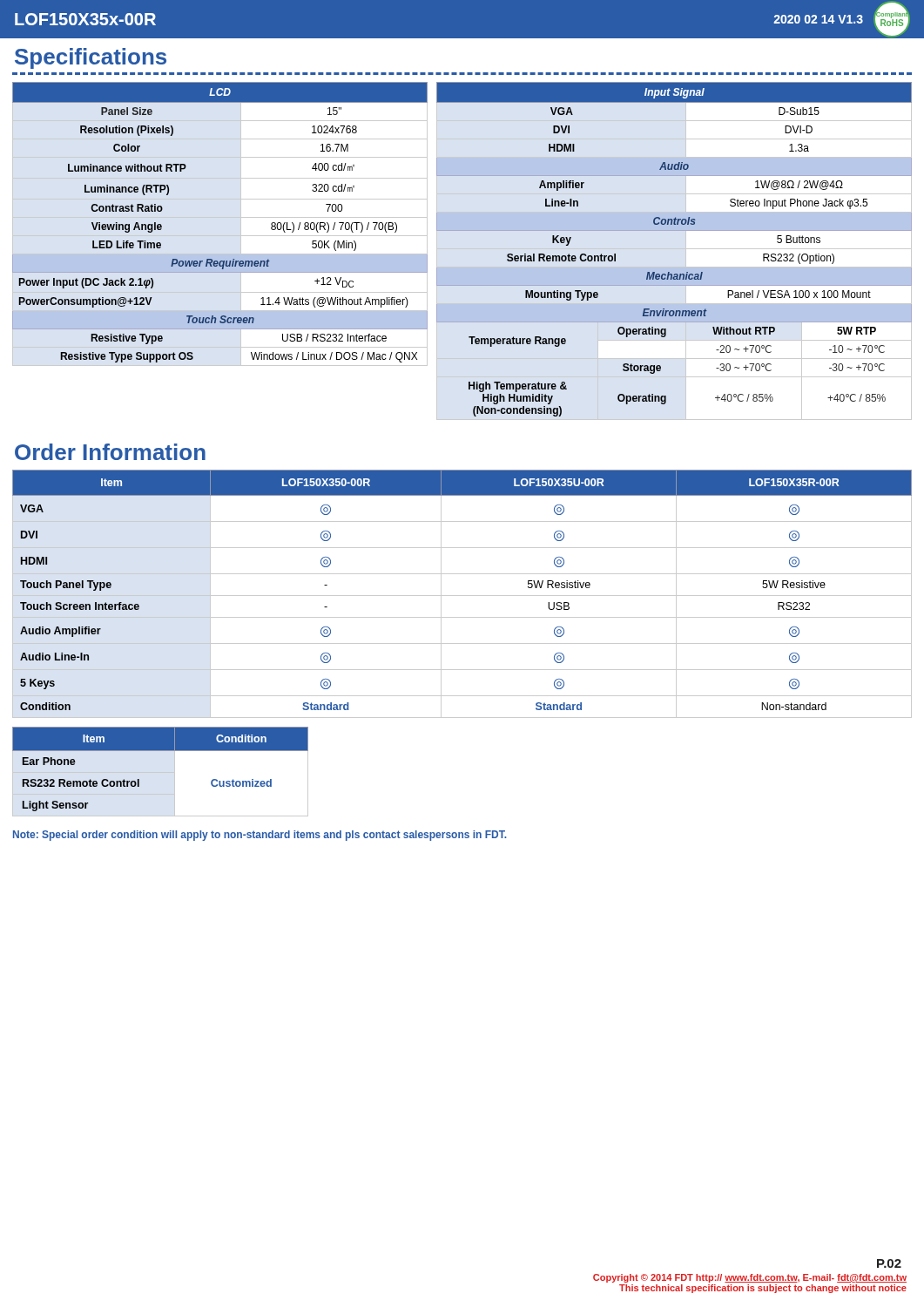Click where it says "Order Information"
The width and height of the screenshot is (924, 1307).
110,452
